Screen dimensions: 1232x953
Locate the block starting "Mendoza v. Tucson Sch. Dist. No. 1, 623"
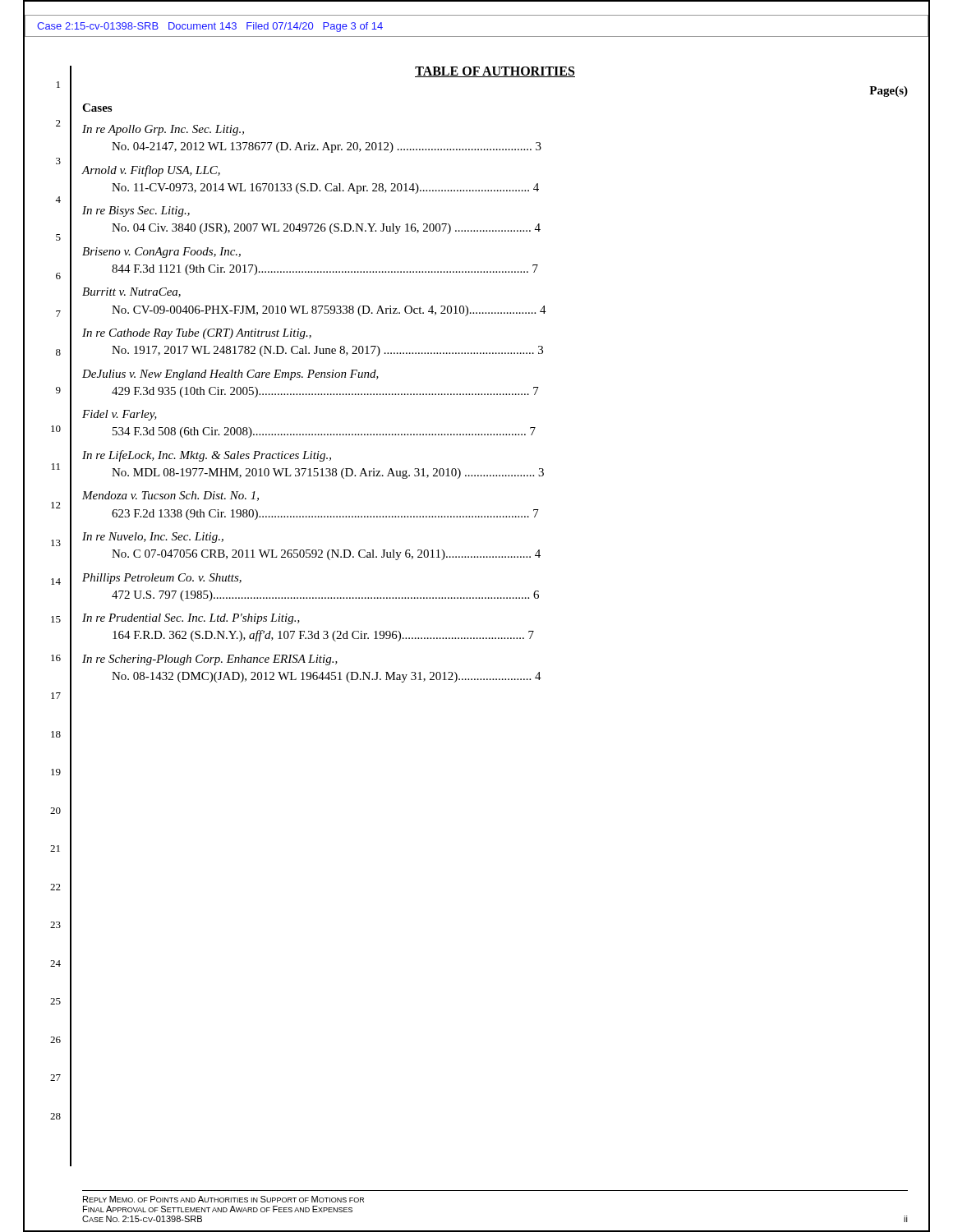click(495, 505)
